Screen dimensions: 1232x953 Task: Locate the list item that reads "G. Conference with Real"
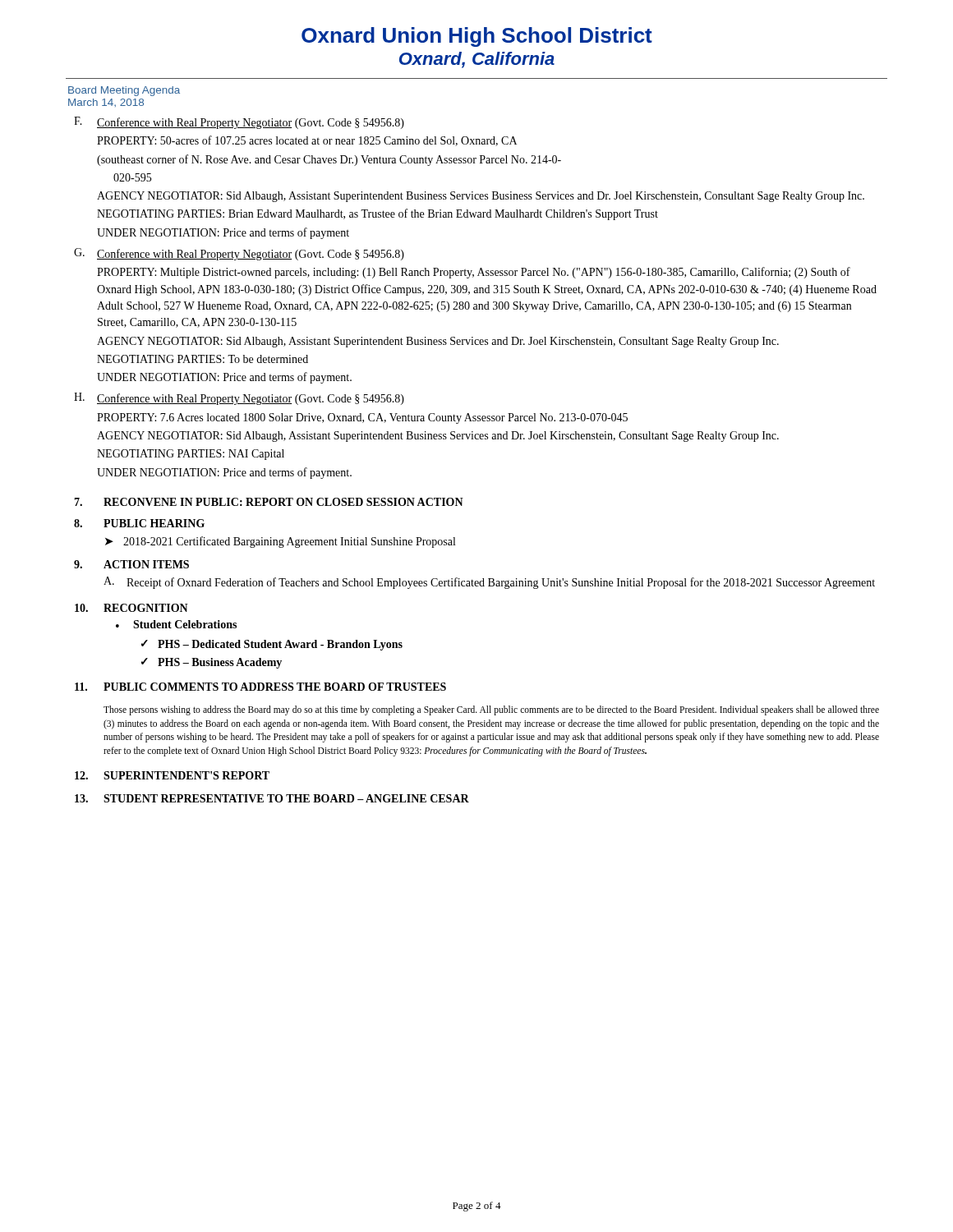pos(476,317)
